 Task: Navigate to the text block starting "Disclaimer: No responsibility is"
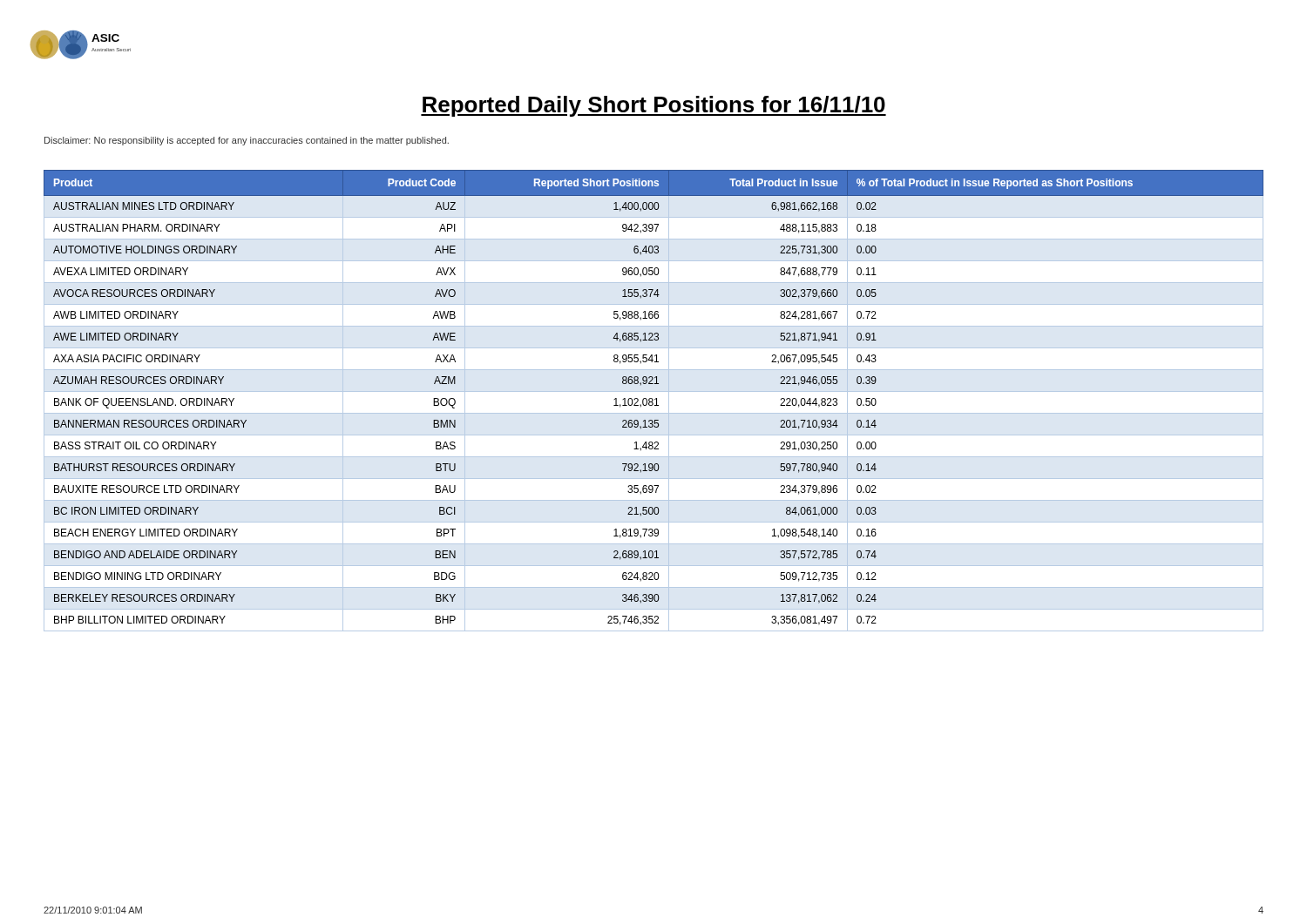247,140
